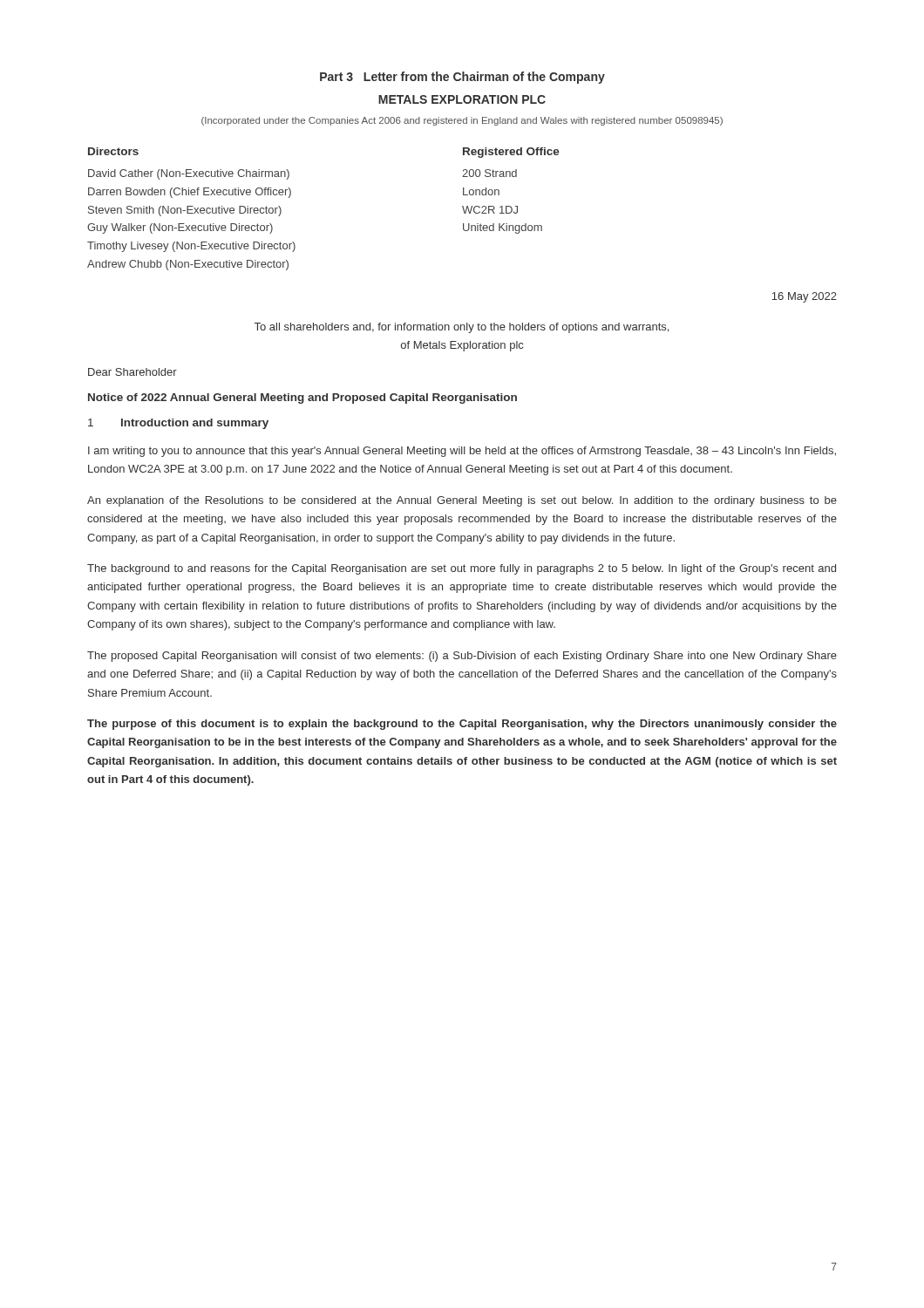Select the text block that says "To all shareholders"
924x1308 pixels.
click(462, 326)
